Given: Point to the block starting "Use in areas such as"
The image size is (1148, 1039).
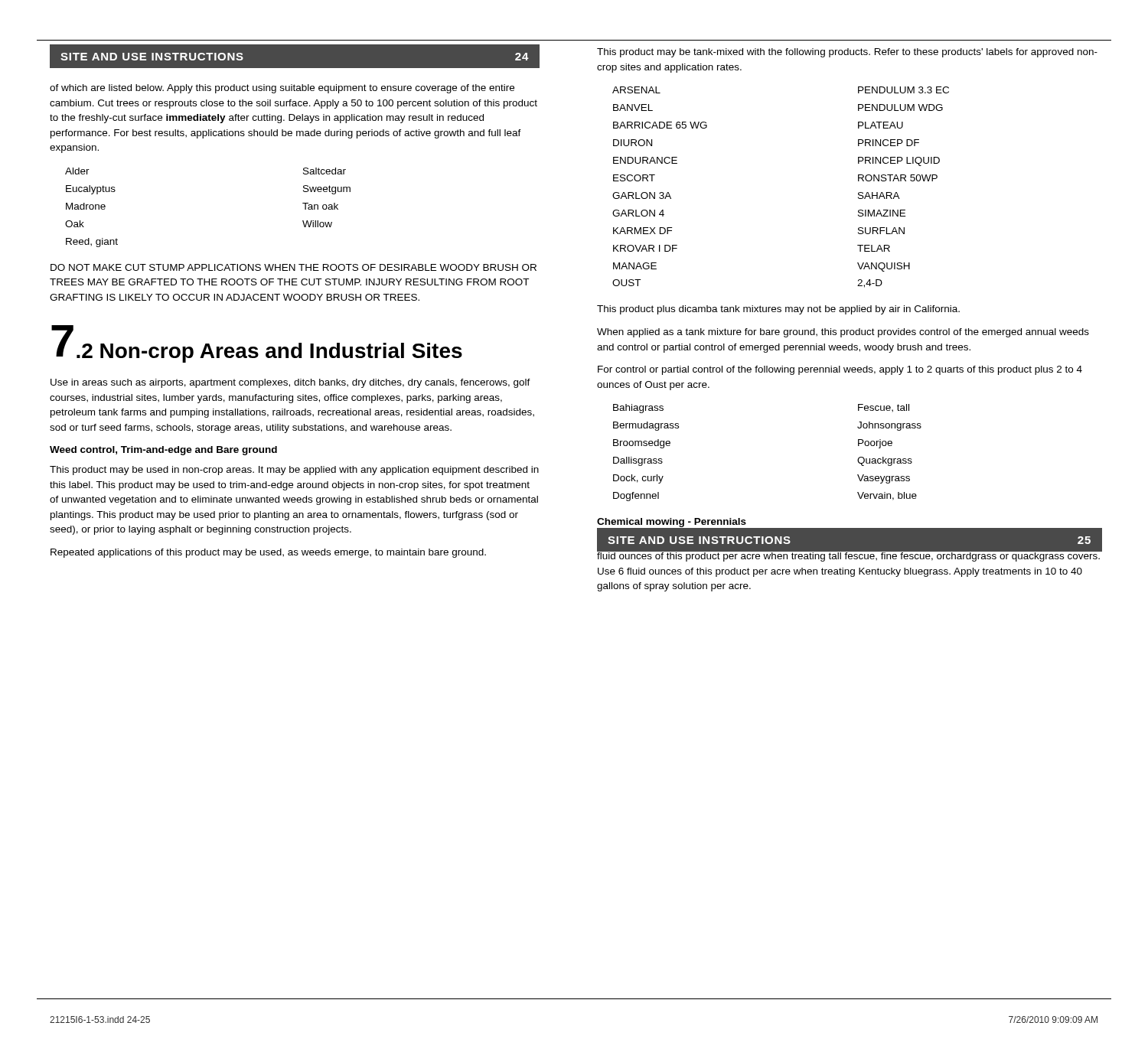Looking at the screenshot, I should coord(295,405).
